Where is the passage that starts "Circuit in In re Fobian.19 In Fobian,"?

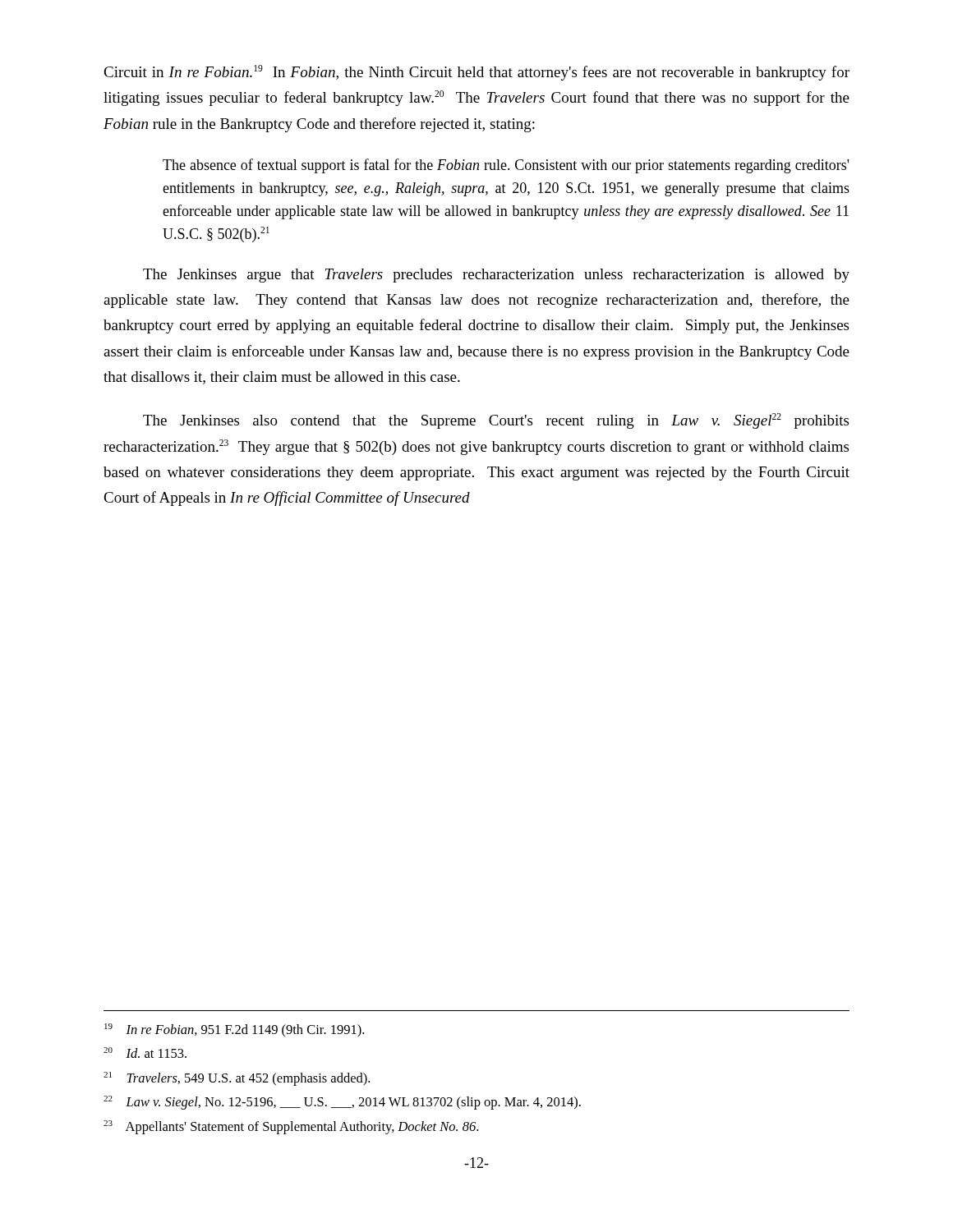[x=476, y=98]
